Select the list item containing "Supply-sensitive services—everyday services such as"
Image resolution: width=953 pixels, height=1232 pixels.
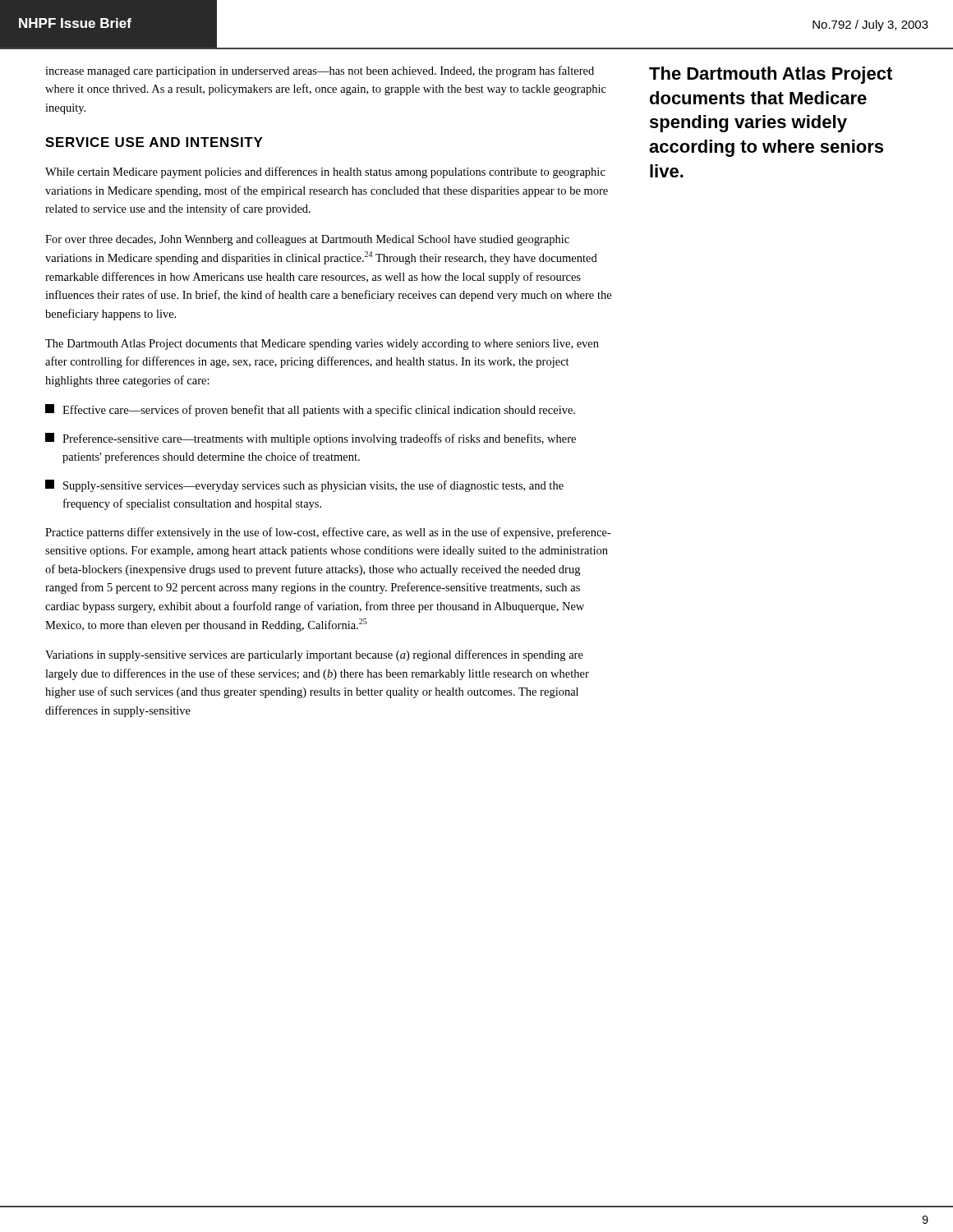(x=329, y=495)
